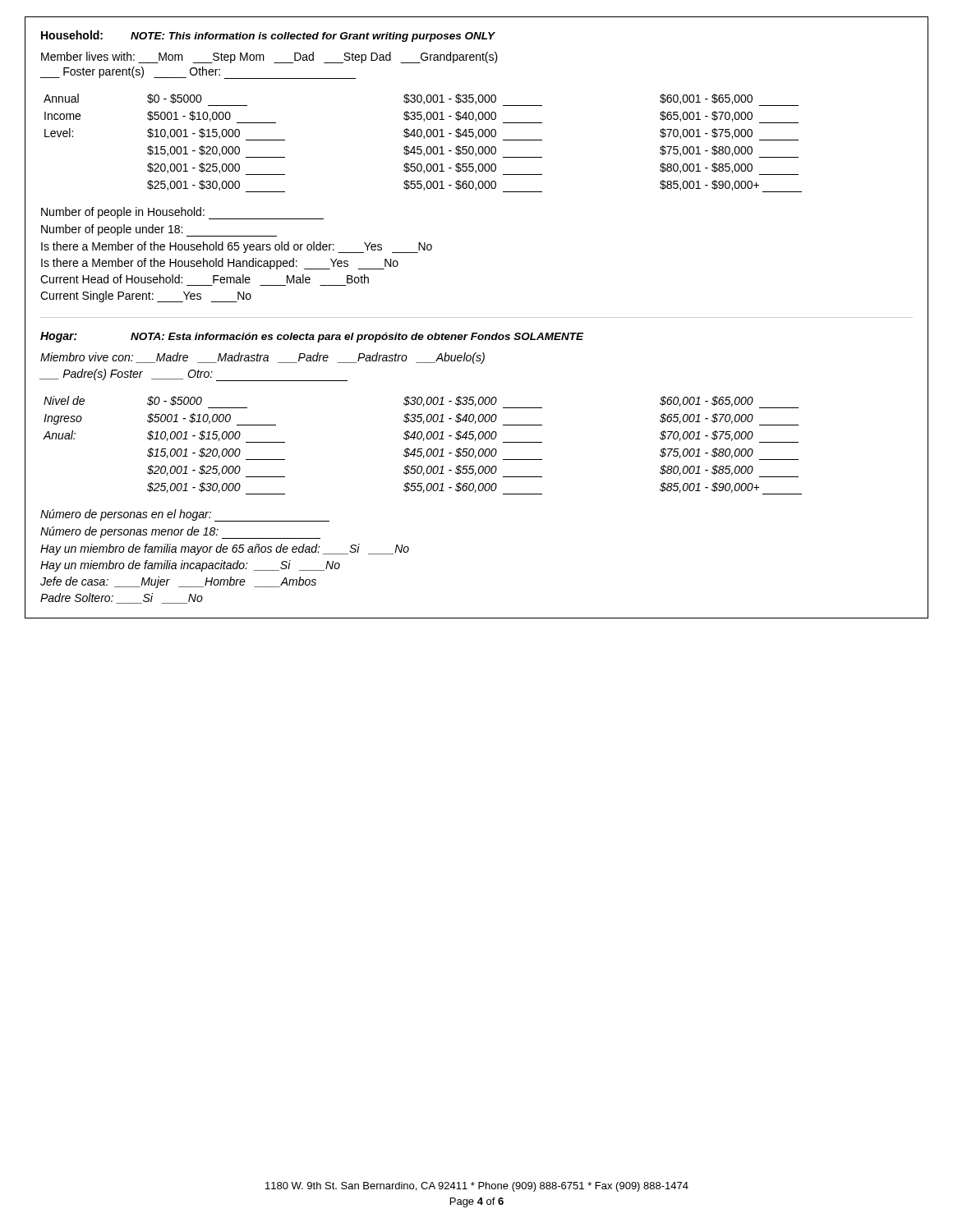Select the section header that says "Hogar: NOTA: Esta información"
Image resolution: width=953 pixels, height=1232 pixels.
(x=312, y=336)
